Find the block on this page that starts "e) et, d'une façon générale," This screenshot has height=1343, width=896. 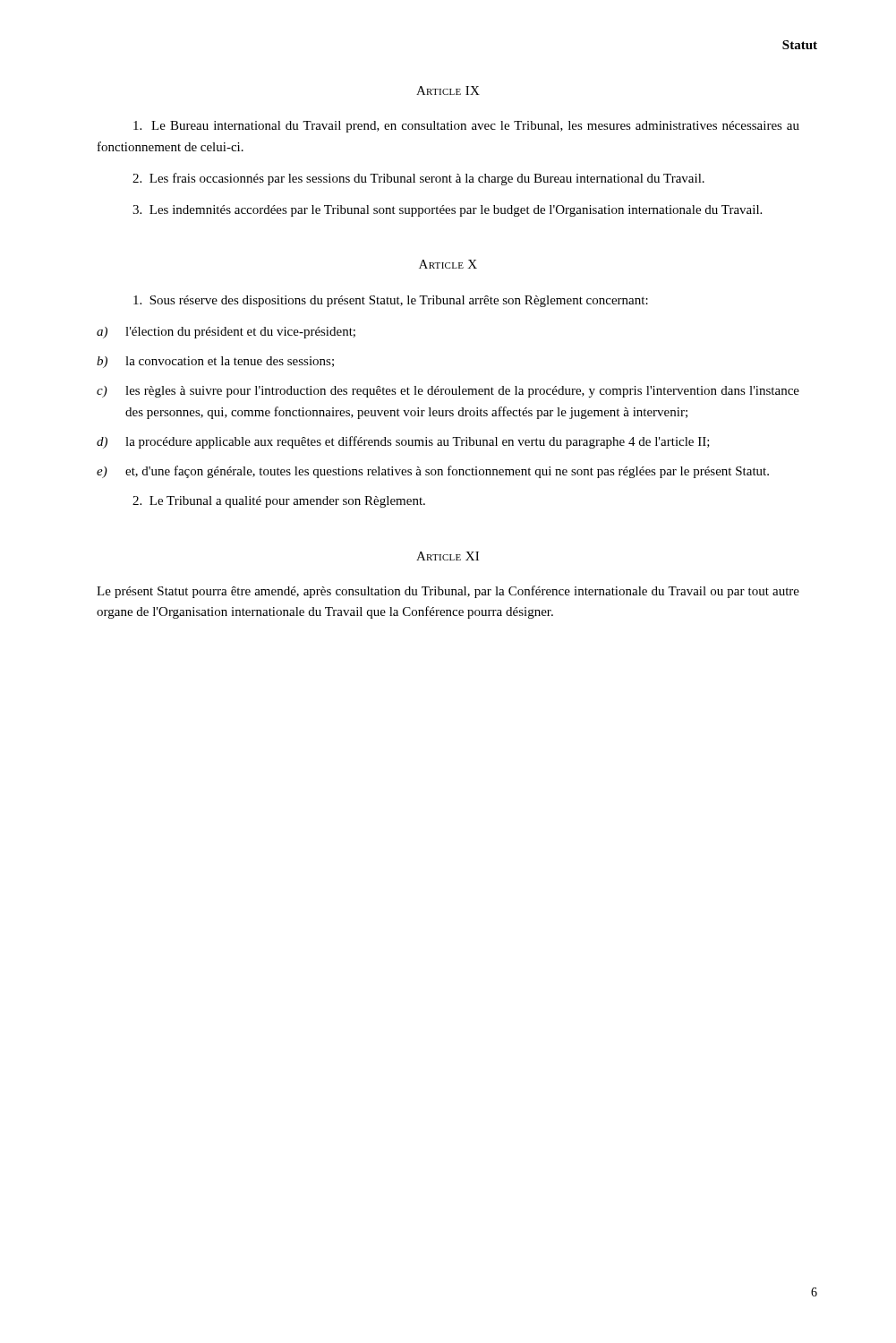448,471
